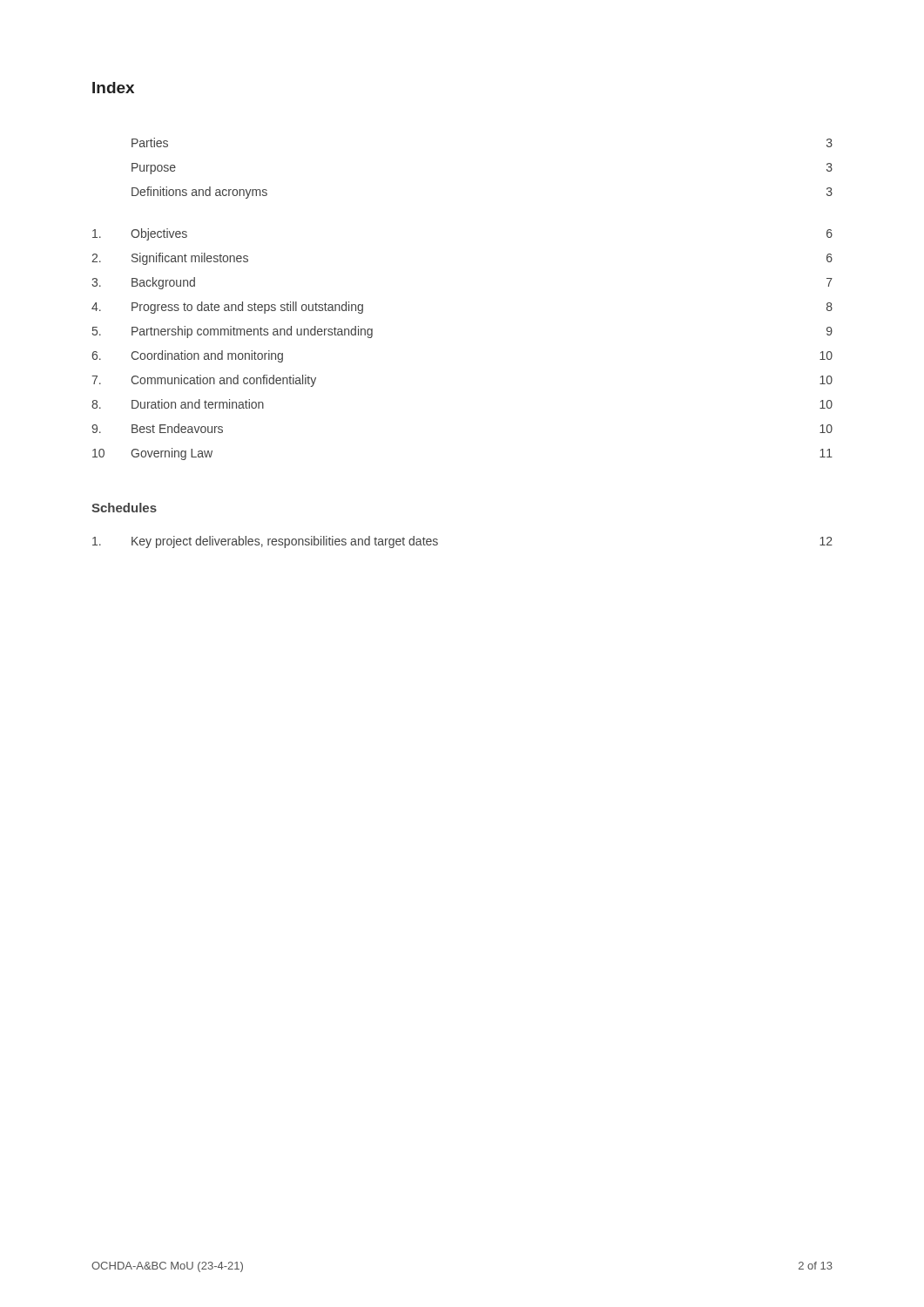Click on the region starting "Parties 3"
This screenshot has height=1307, width=924.
pos(151,142)
